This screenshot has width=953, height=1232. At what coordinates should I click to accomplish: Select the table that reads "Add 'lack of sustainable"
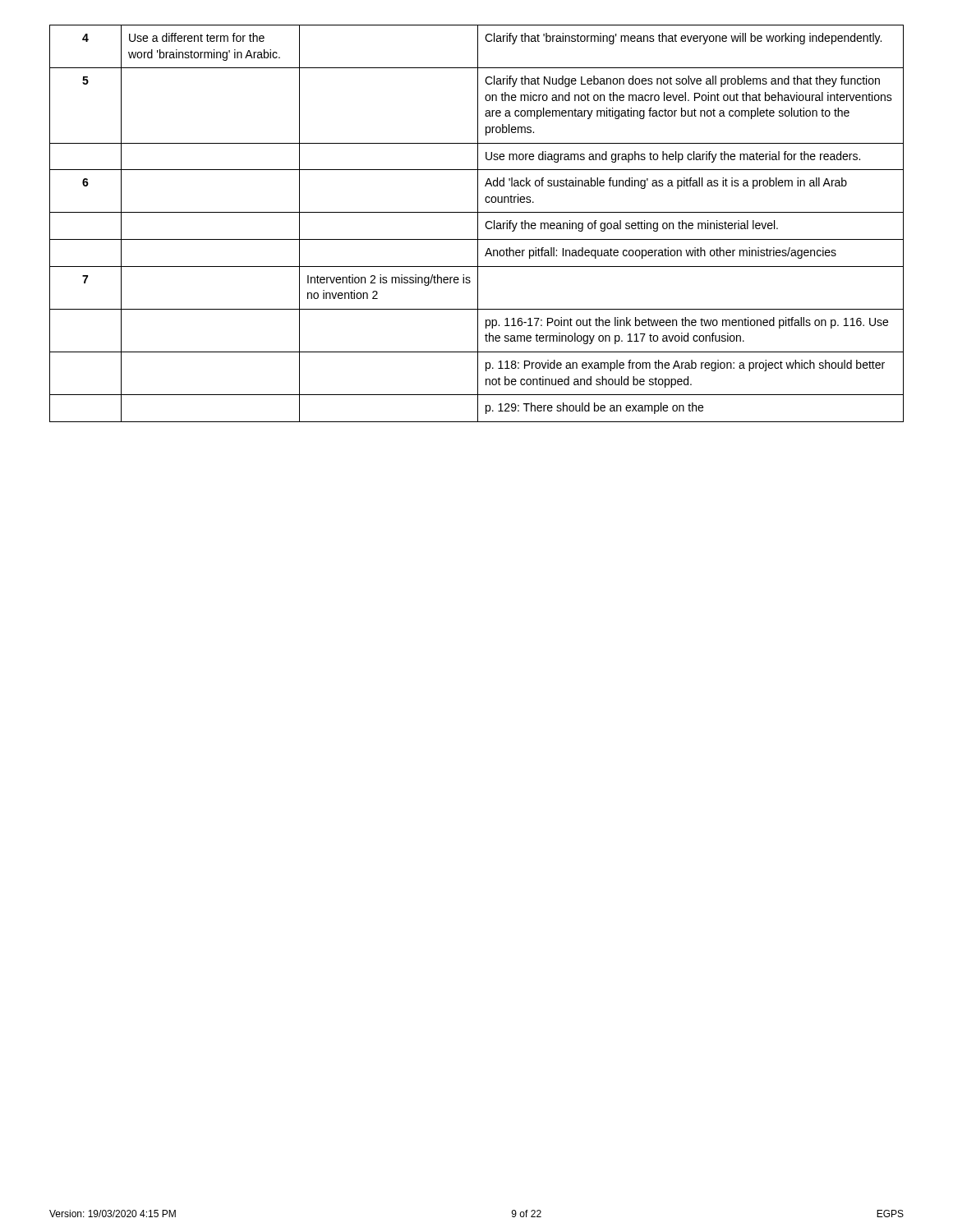click(476, 223)
